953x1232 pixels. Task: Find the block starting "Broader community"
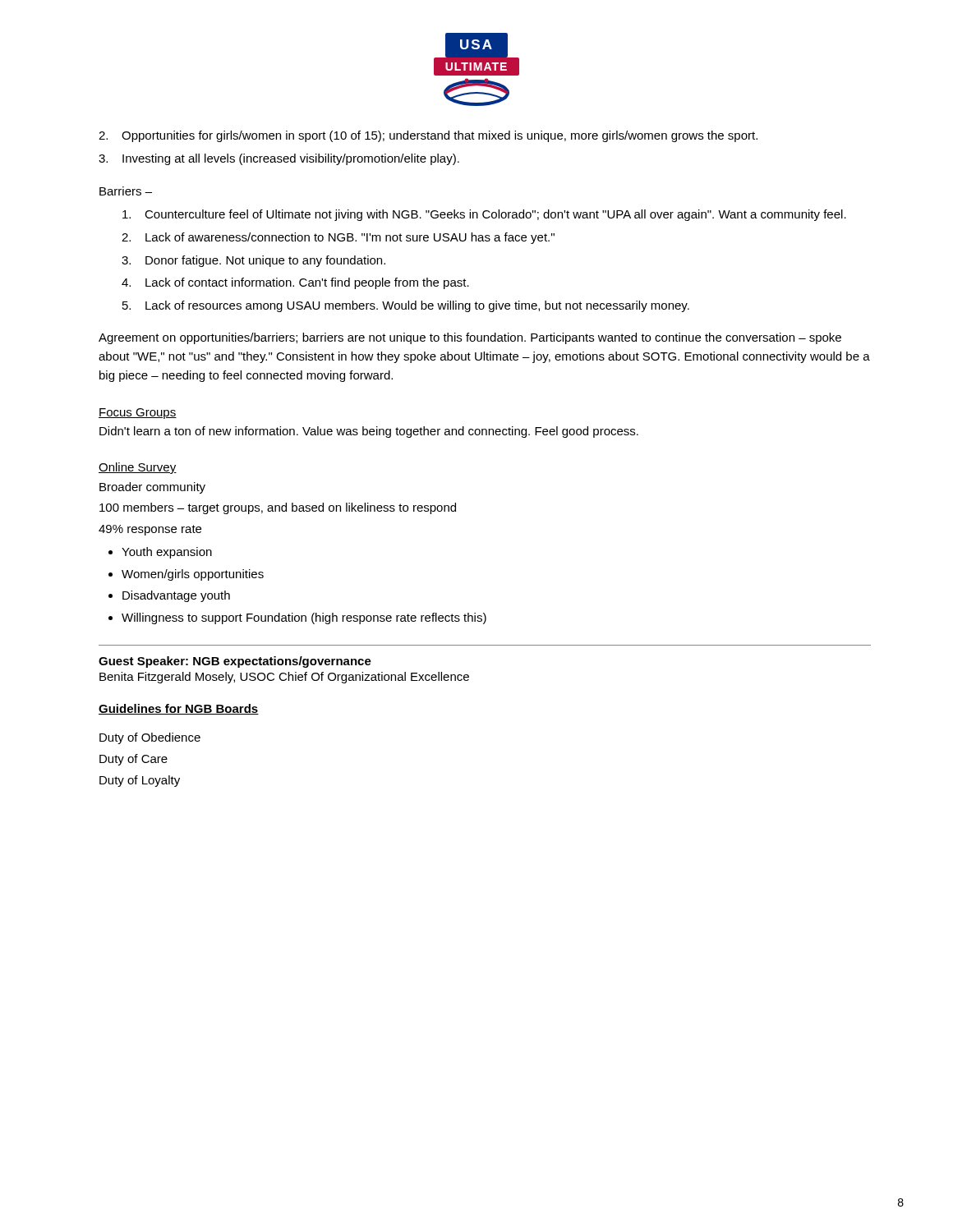(152, 487)
